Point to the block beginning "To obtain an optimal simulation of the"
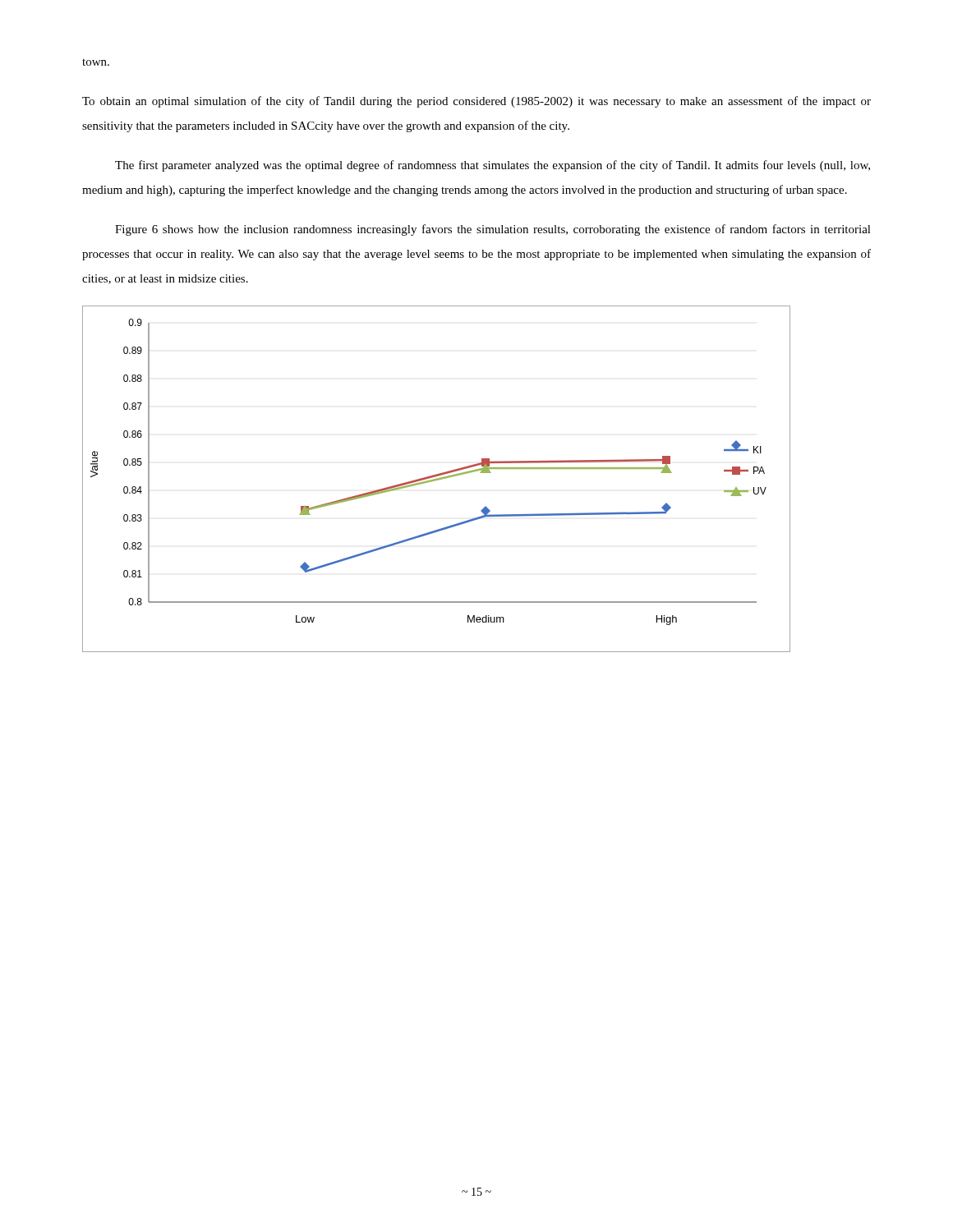 (476, 113)
